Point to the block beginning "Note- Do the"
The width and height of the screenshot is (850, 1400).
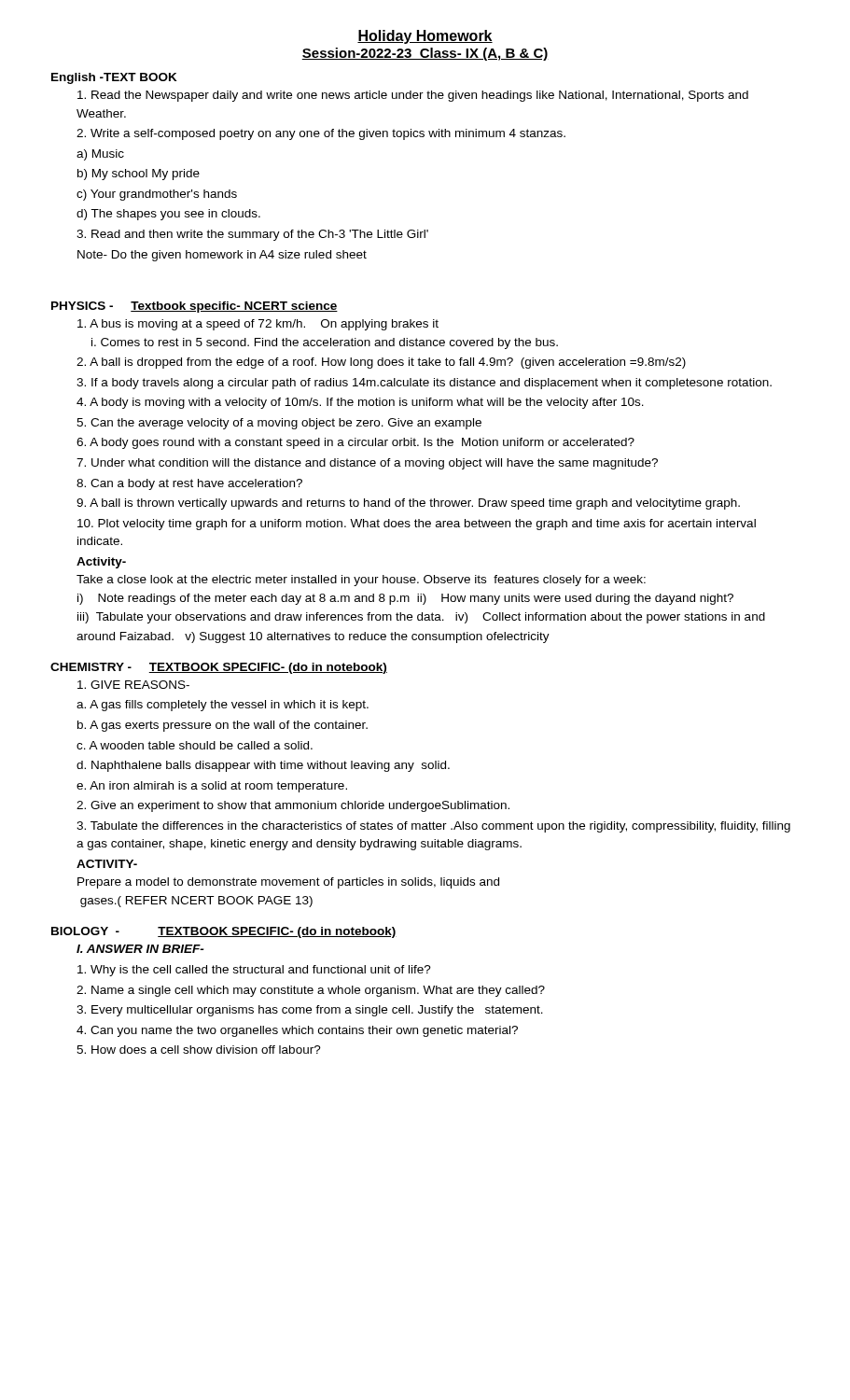coord(221,254)
